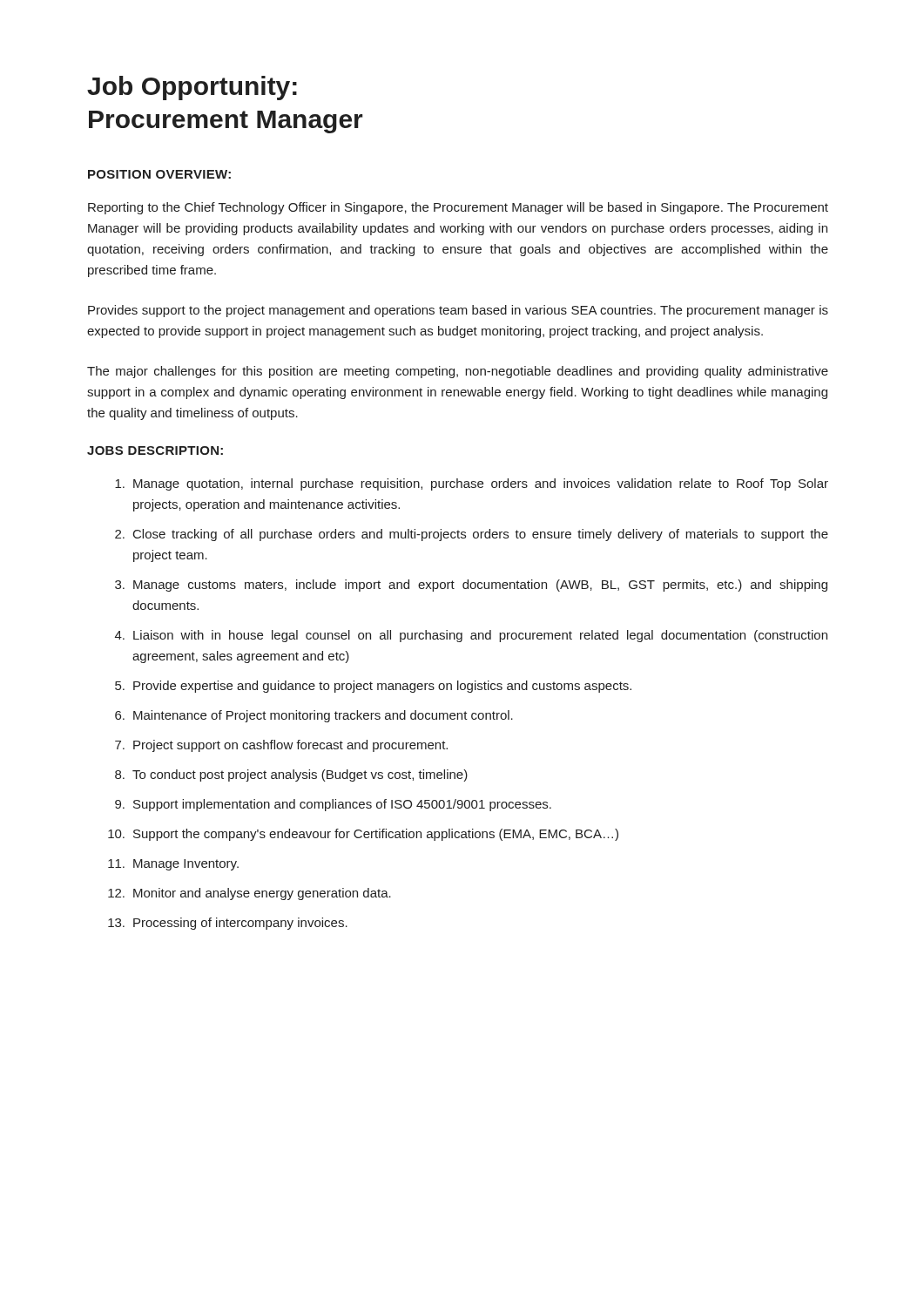Click on the text block with the text "Reporting to the Chief Technology Officer in Singapore,"

[458, 238]
